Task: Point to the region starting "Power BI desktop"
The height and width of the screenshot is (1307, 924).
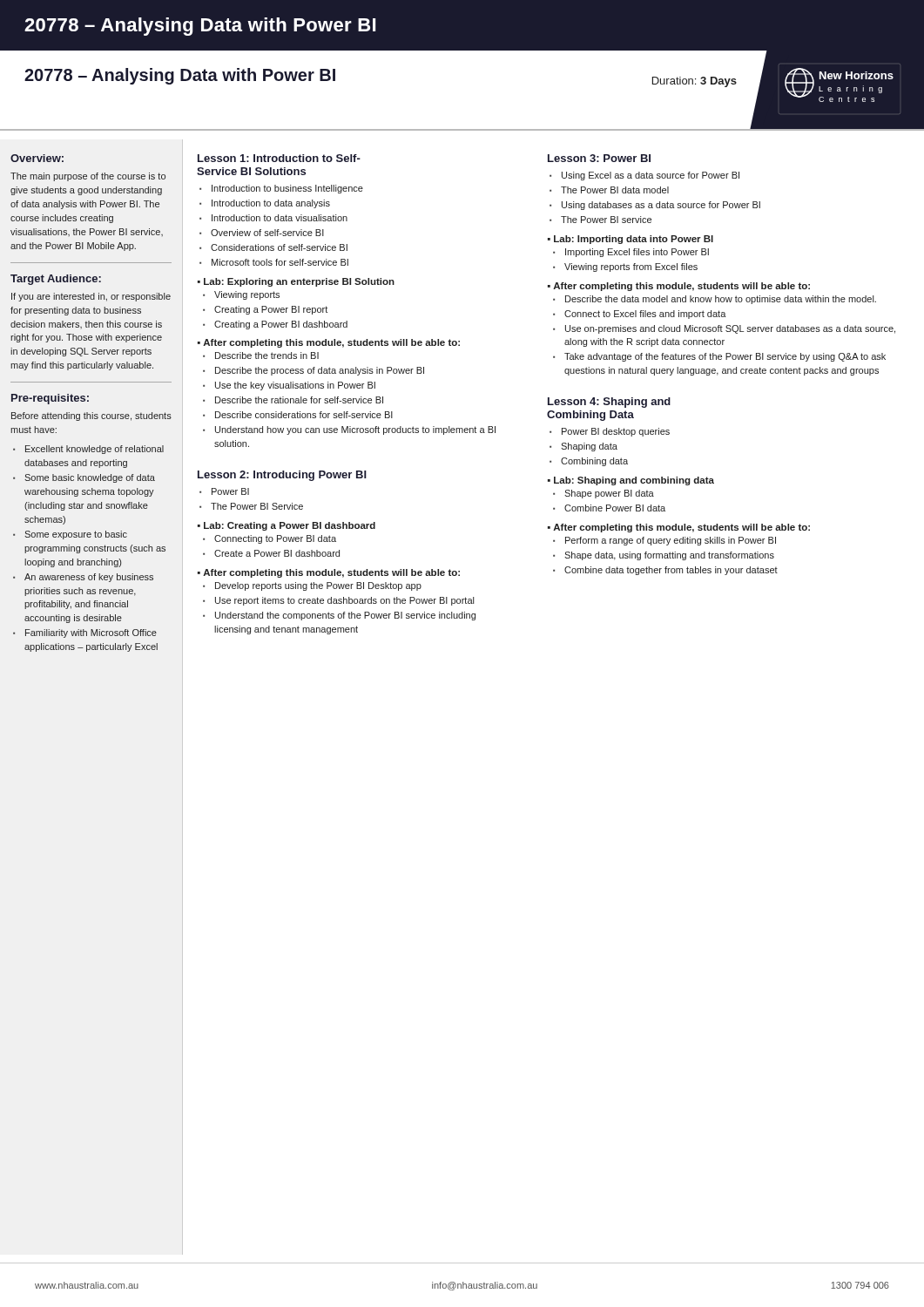Action: click(615, 432)
